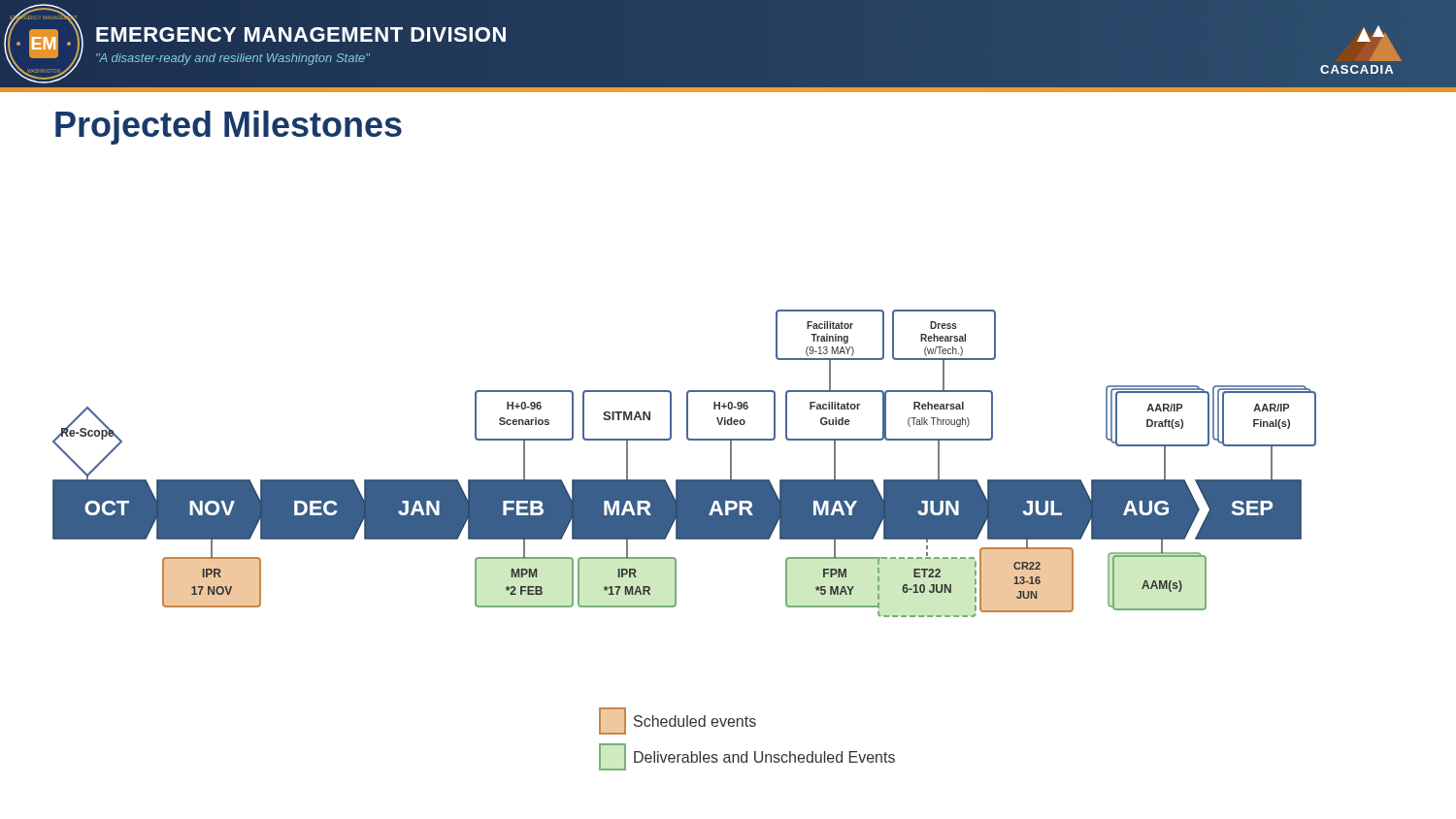Point to the text block starting "Projected Milestones"
The width and height of the screenshot is (1456, 819).
point(228,125)
